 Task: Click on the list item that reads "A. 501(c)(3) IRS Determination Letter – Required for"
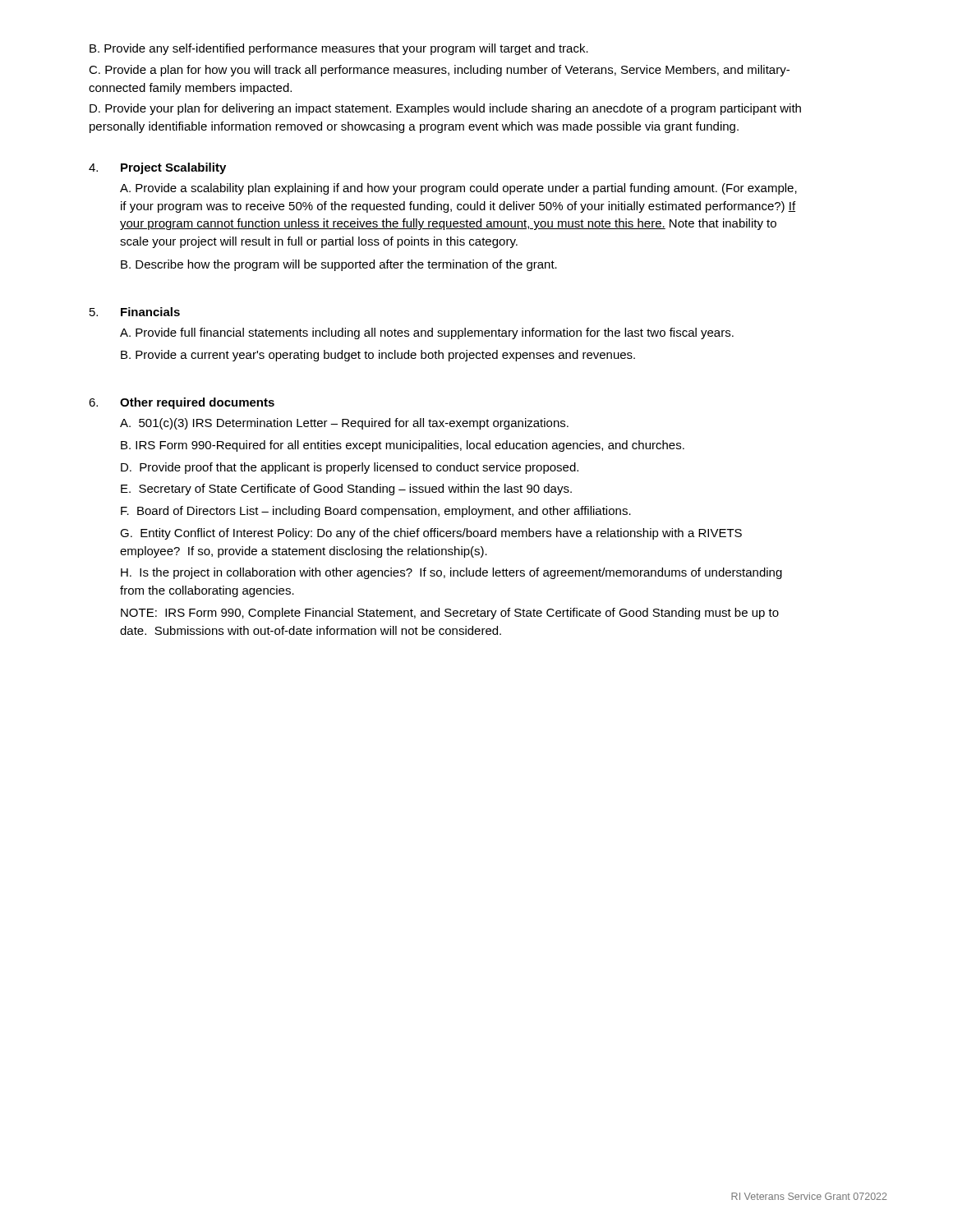point(345,423)
